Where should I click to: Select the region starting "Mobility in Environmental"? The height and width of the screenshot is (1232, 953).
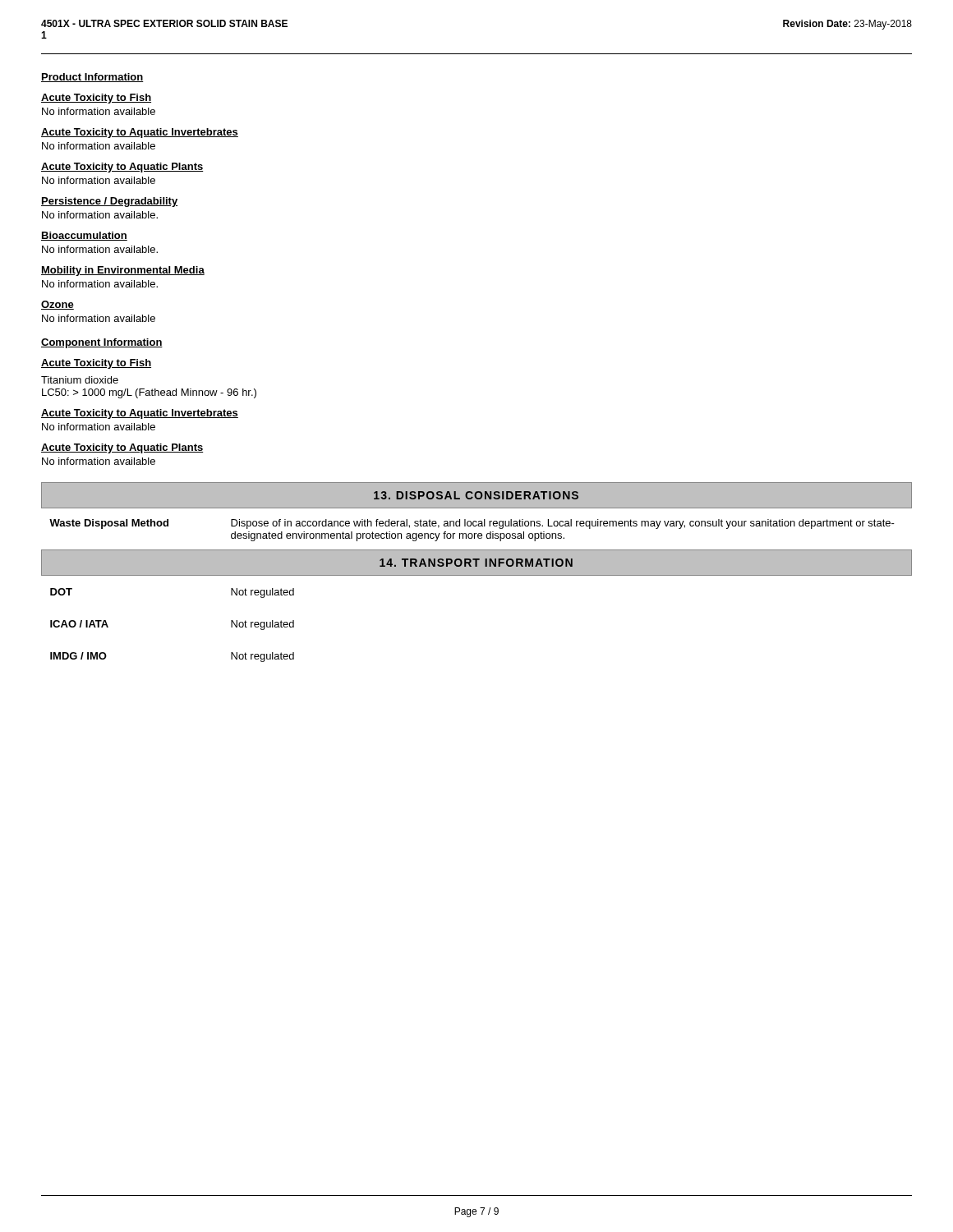coord(123,270)
